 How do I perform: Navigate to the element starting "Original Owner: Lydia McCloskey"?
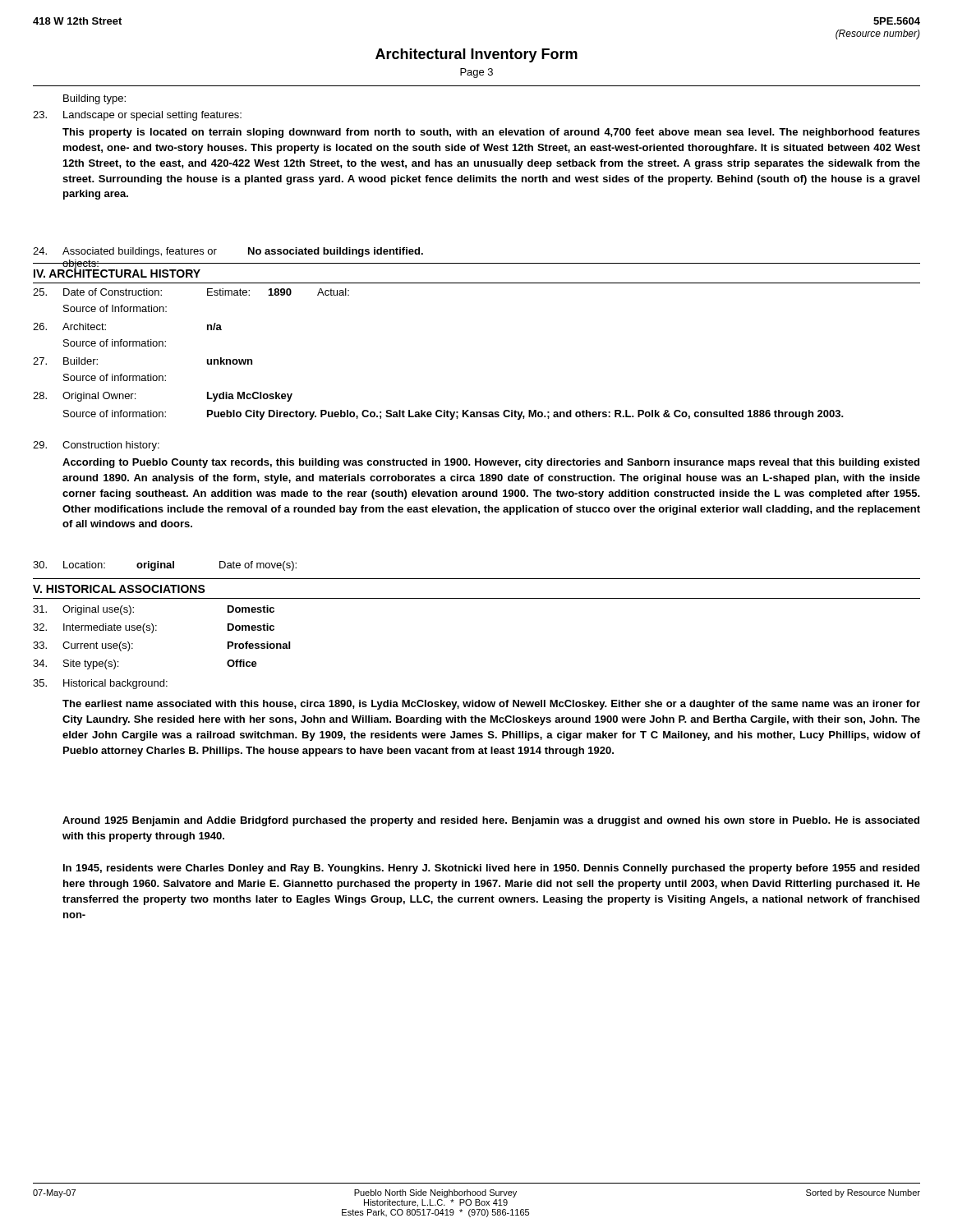coord(98,396)
